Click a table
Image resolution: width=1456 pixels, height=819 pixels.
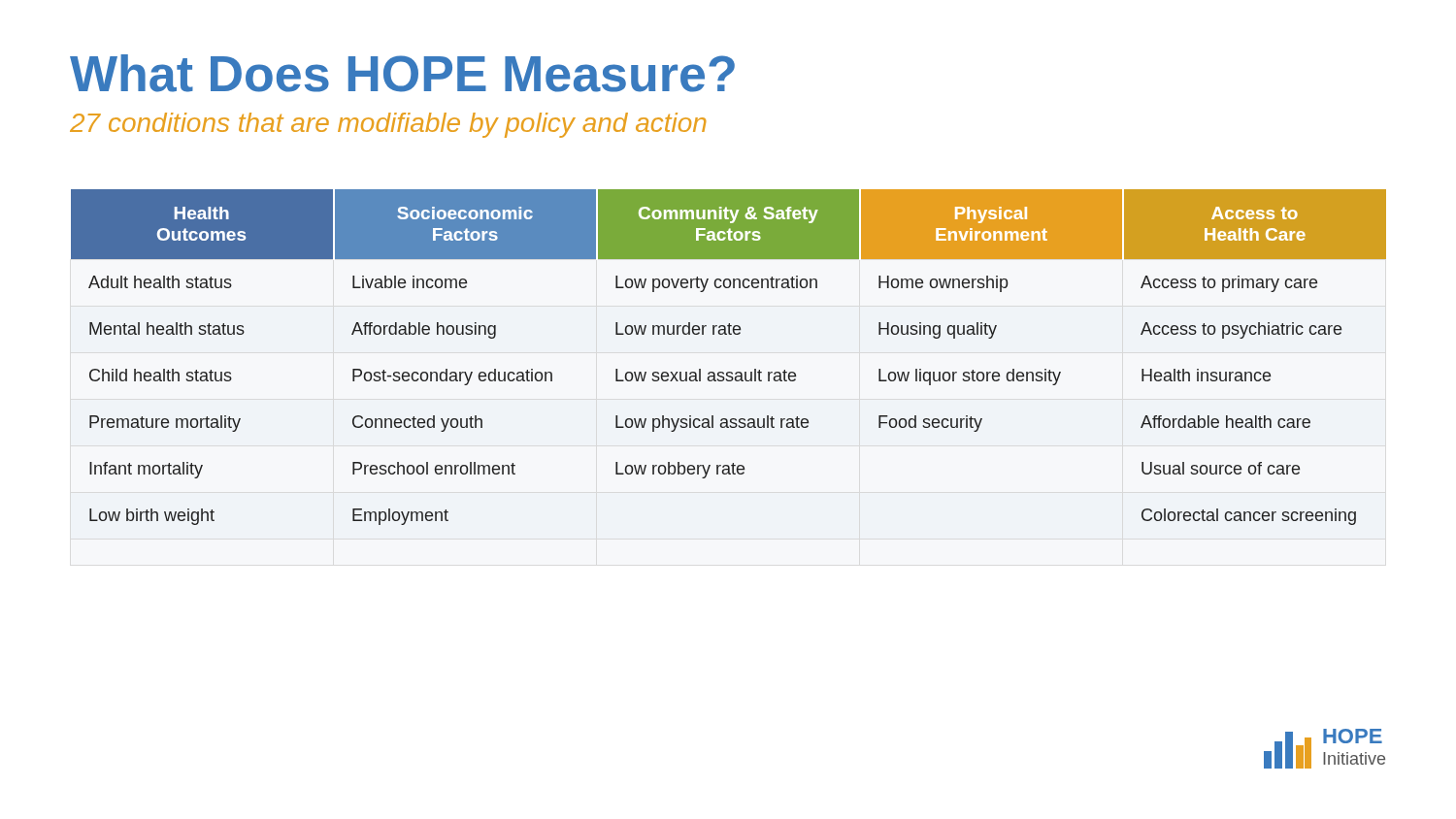coord(728,377)
